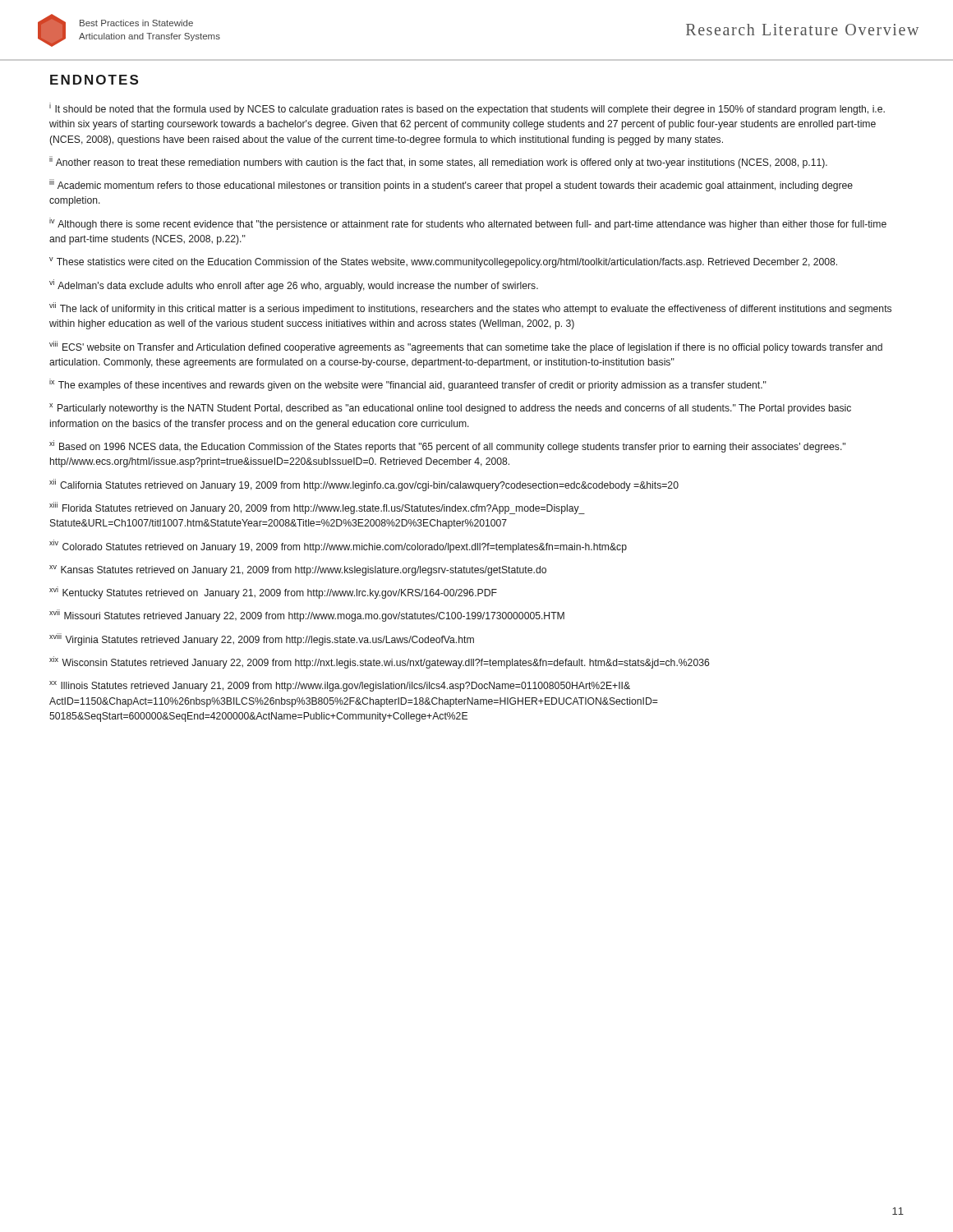Locate the footnote that reads "iv Although there is"
953x1232 pixels.
(x=468, y=231)
